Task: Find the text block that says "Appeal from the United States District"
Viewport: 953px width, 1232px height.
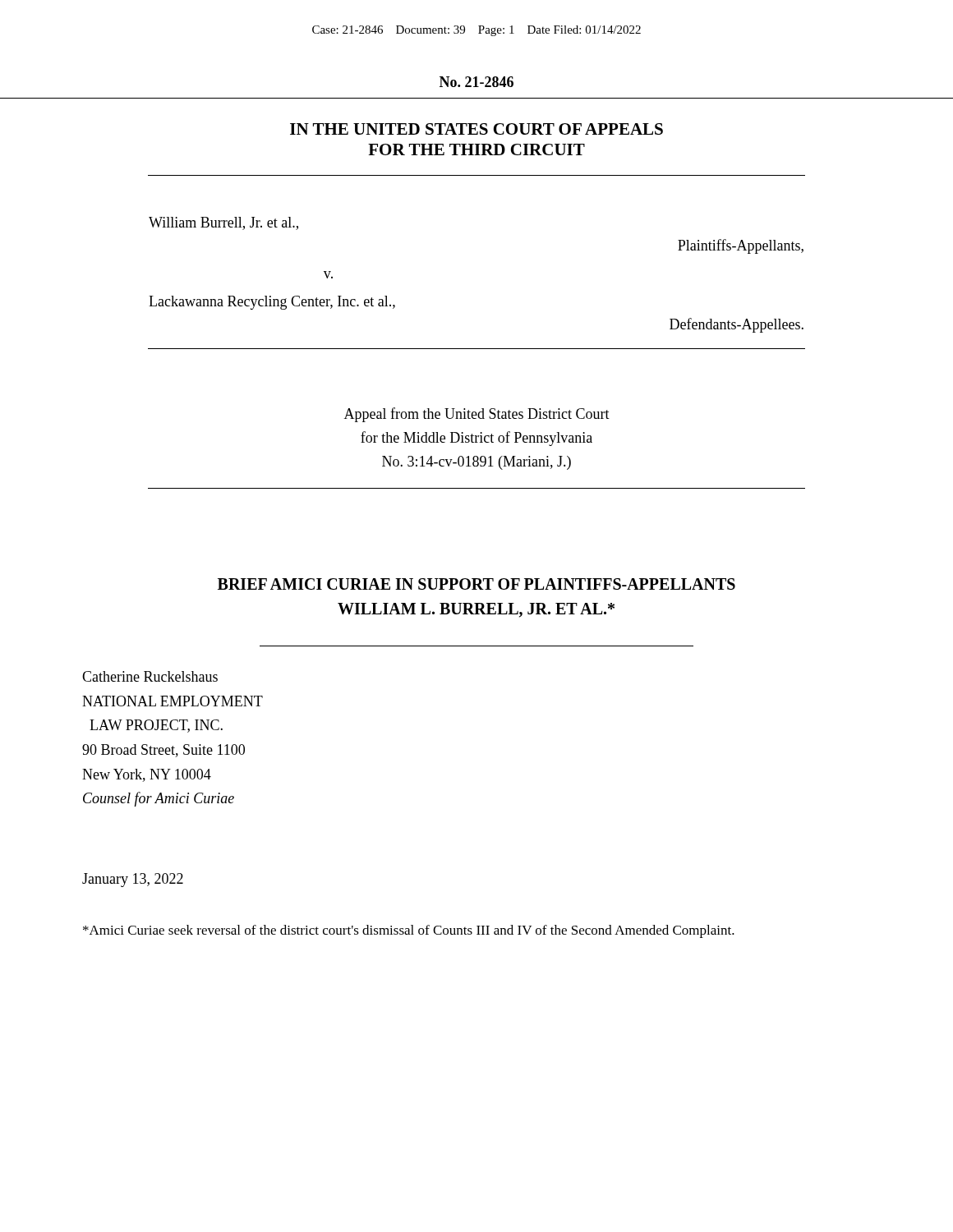Action: (476, 446)
